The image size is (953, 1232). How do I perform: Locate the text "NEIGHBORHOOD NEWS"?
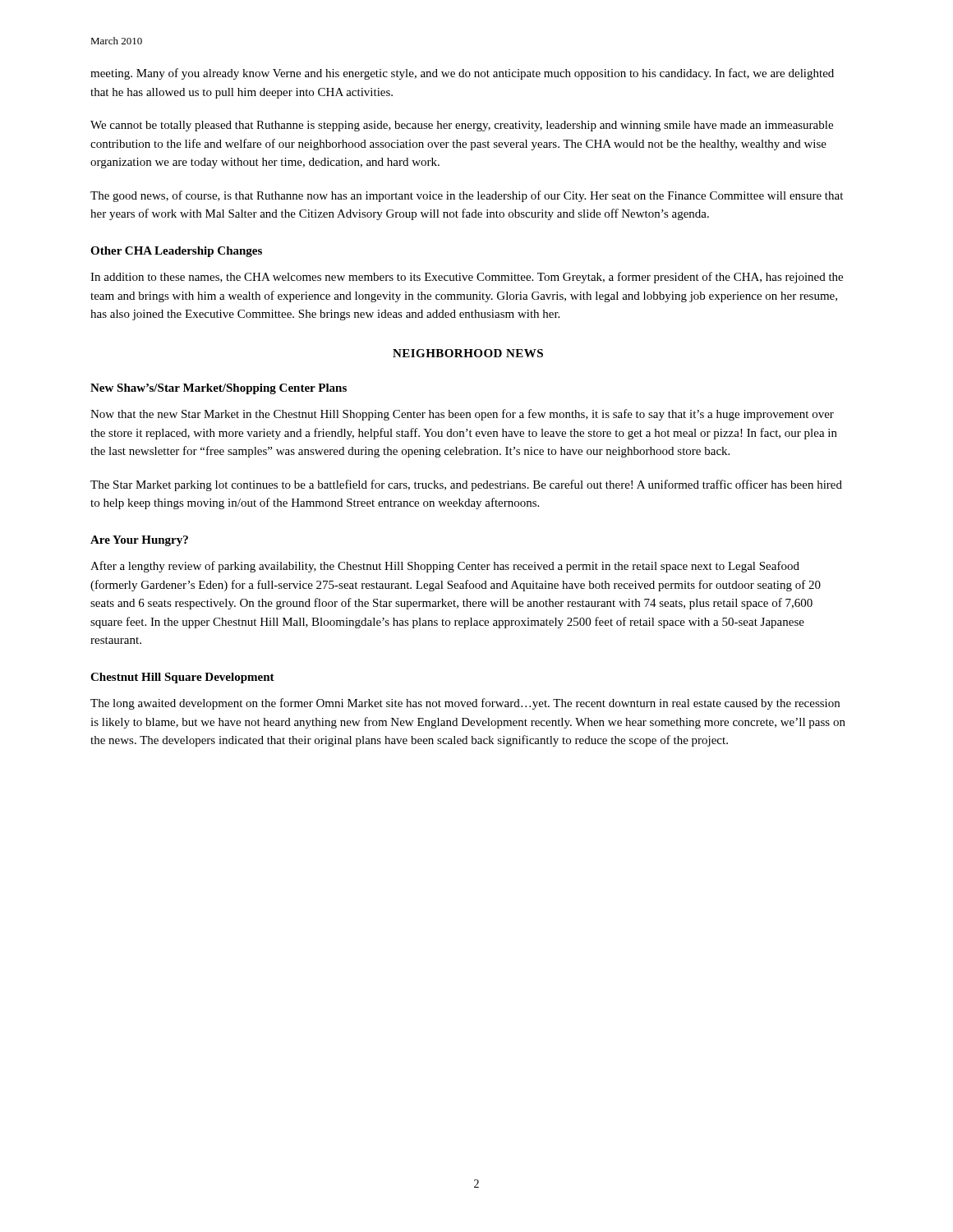(468, 353)
